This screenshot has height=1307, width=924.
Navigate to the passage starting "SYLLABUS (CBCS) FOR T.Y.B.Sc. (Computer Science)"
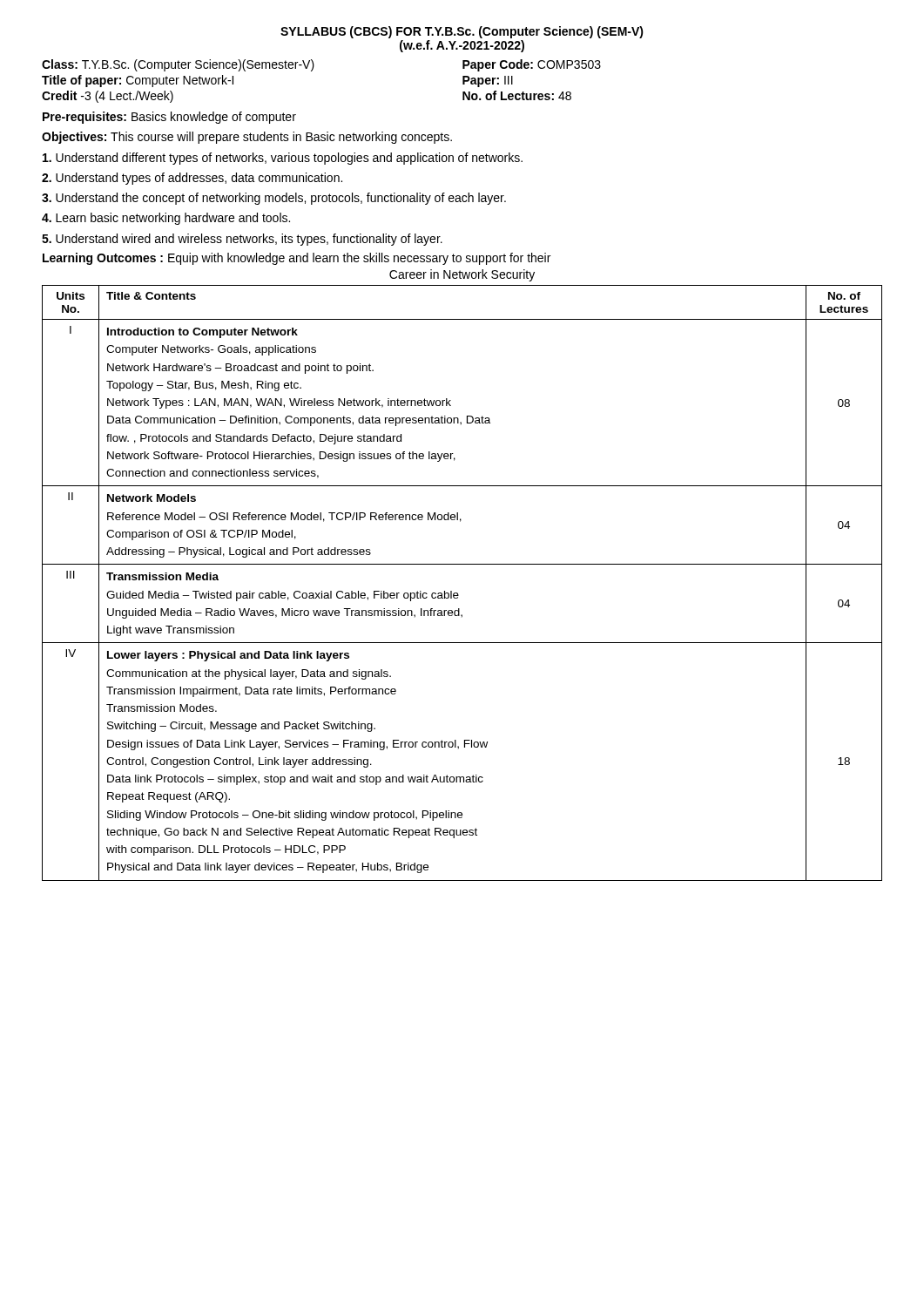[462, 38]
